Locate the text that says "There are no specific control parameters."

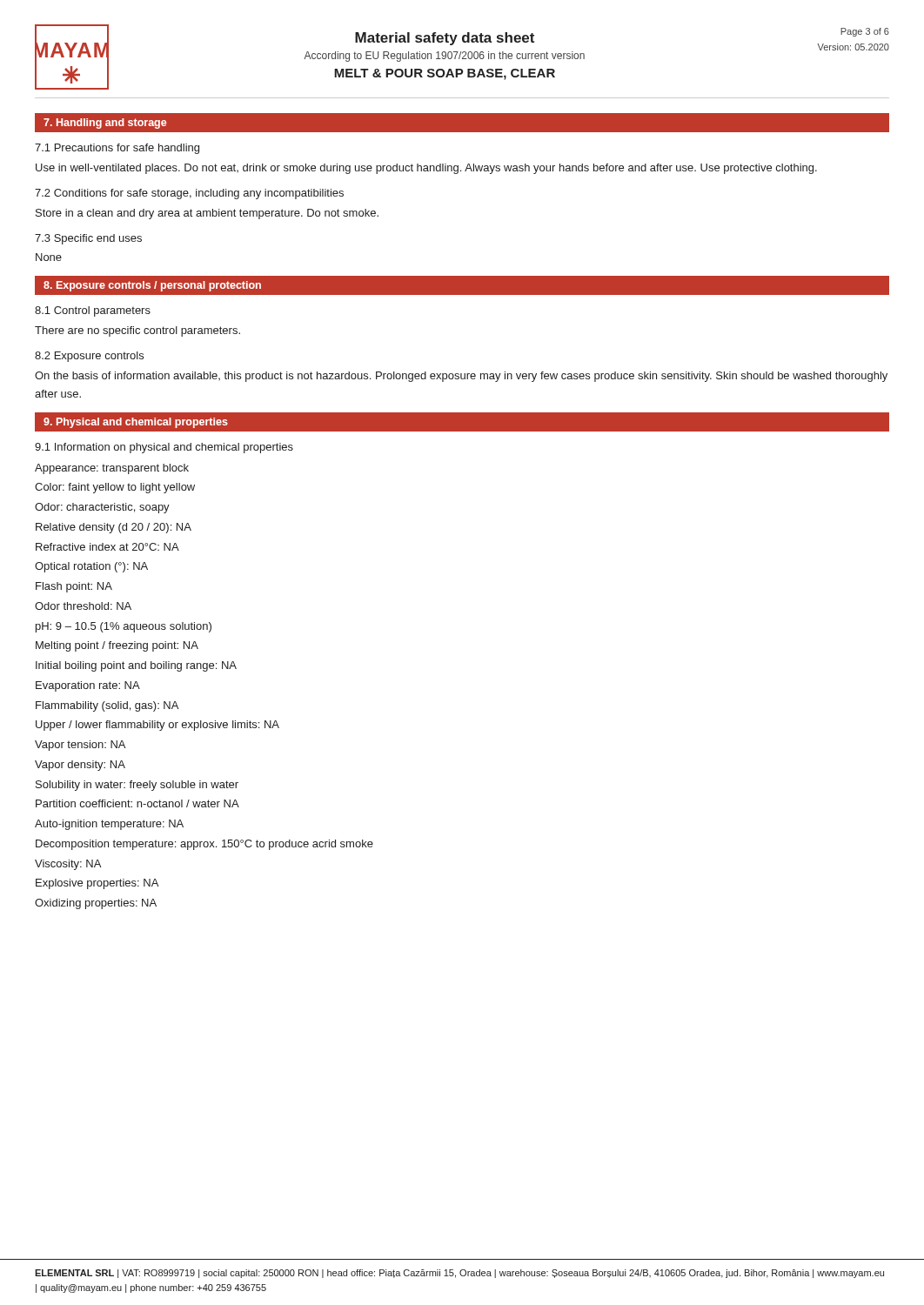coord(138,330)
